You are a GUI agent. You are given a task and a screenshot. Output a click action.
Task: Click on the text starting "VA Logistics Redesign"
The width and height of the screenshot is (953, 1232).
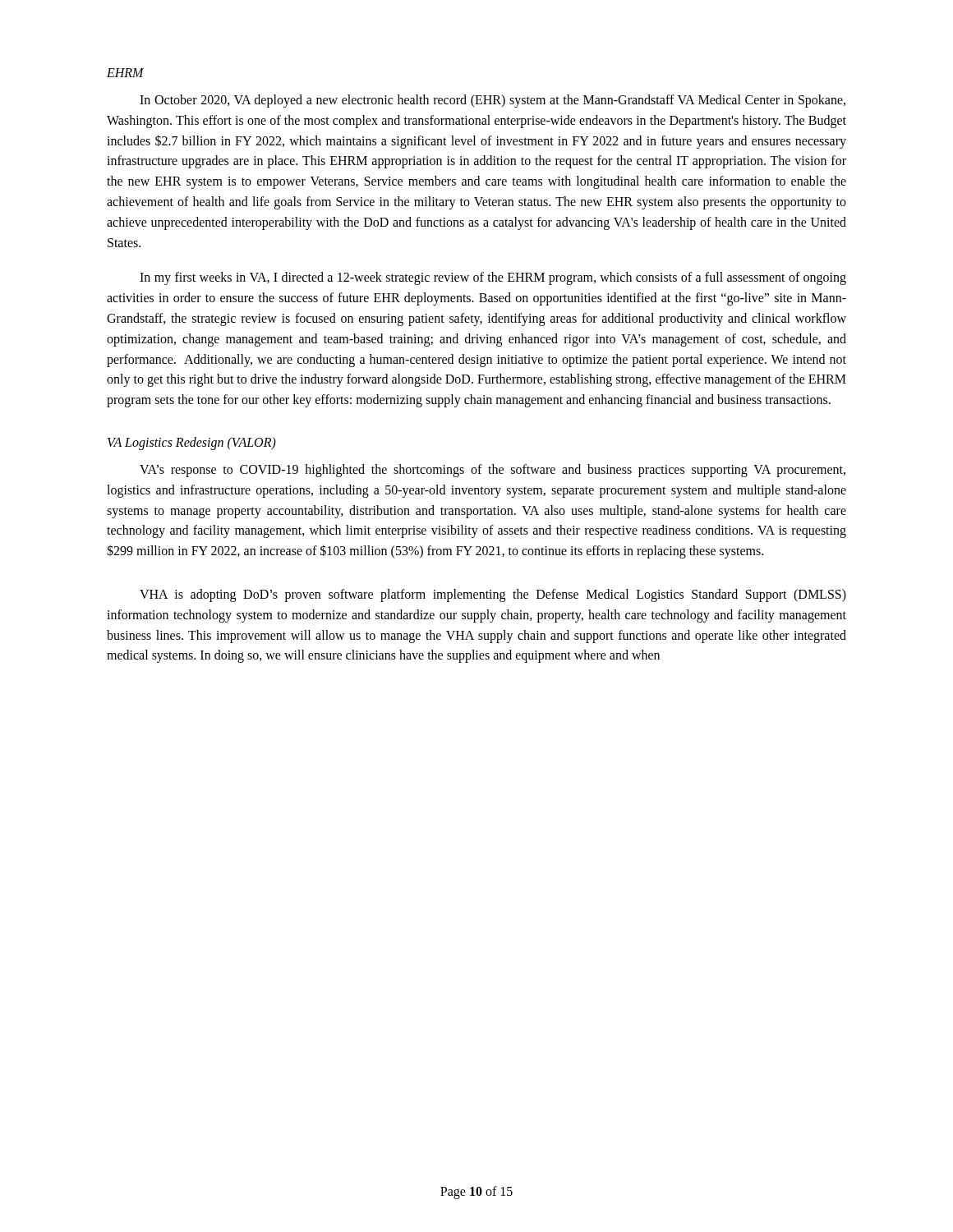tap(191, 442)
